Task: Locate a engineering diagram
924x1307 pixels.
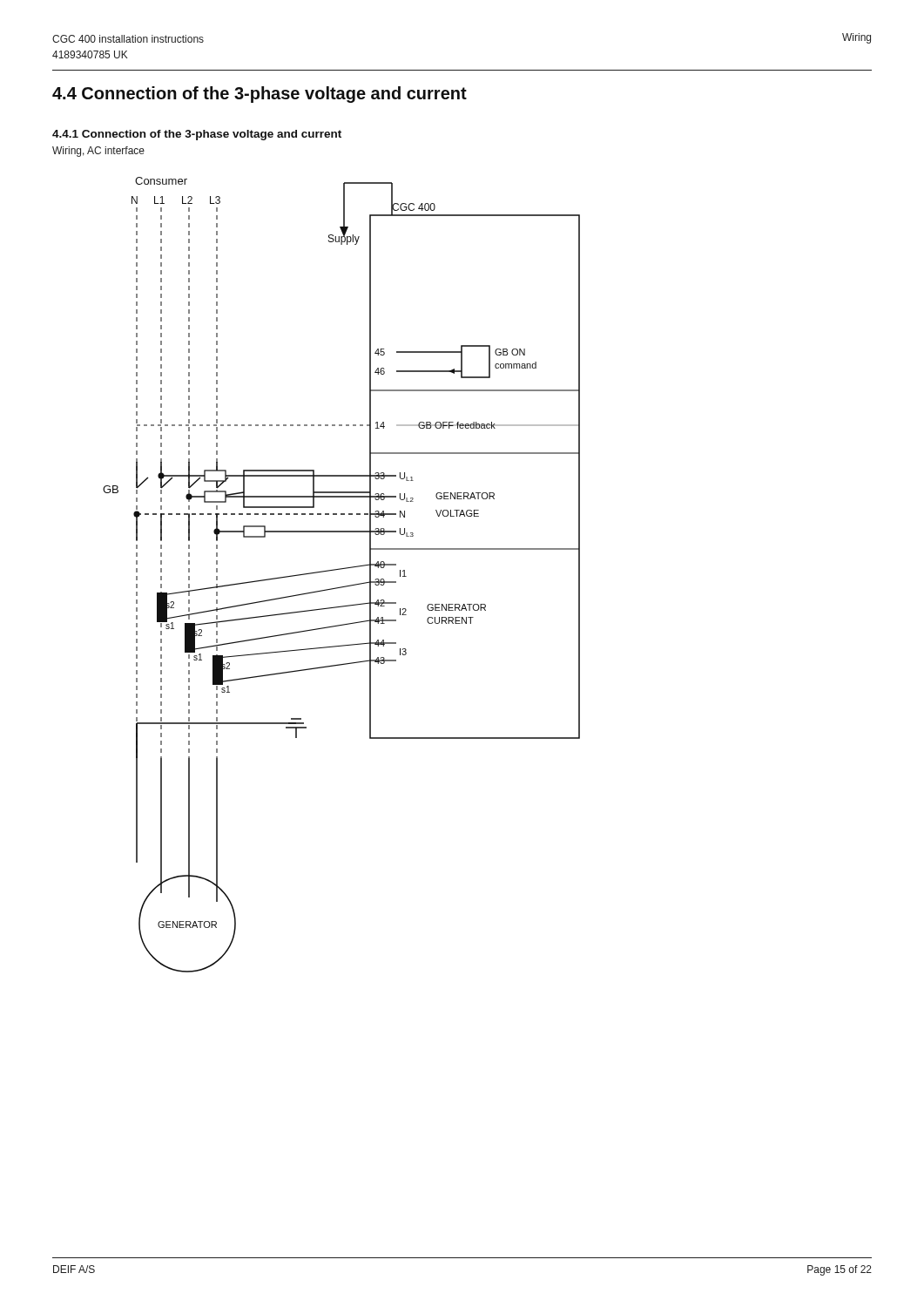Action: click(x=462, y=634)
